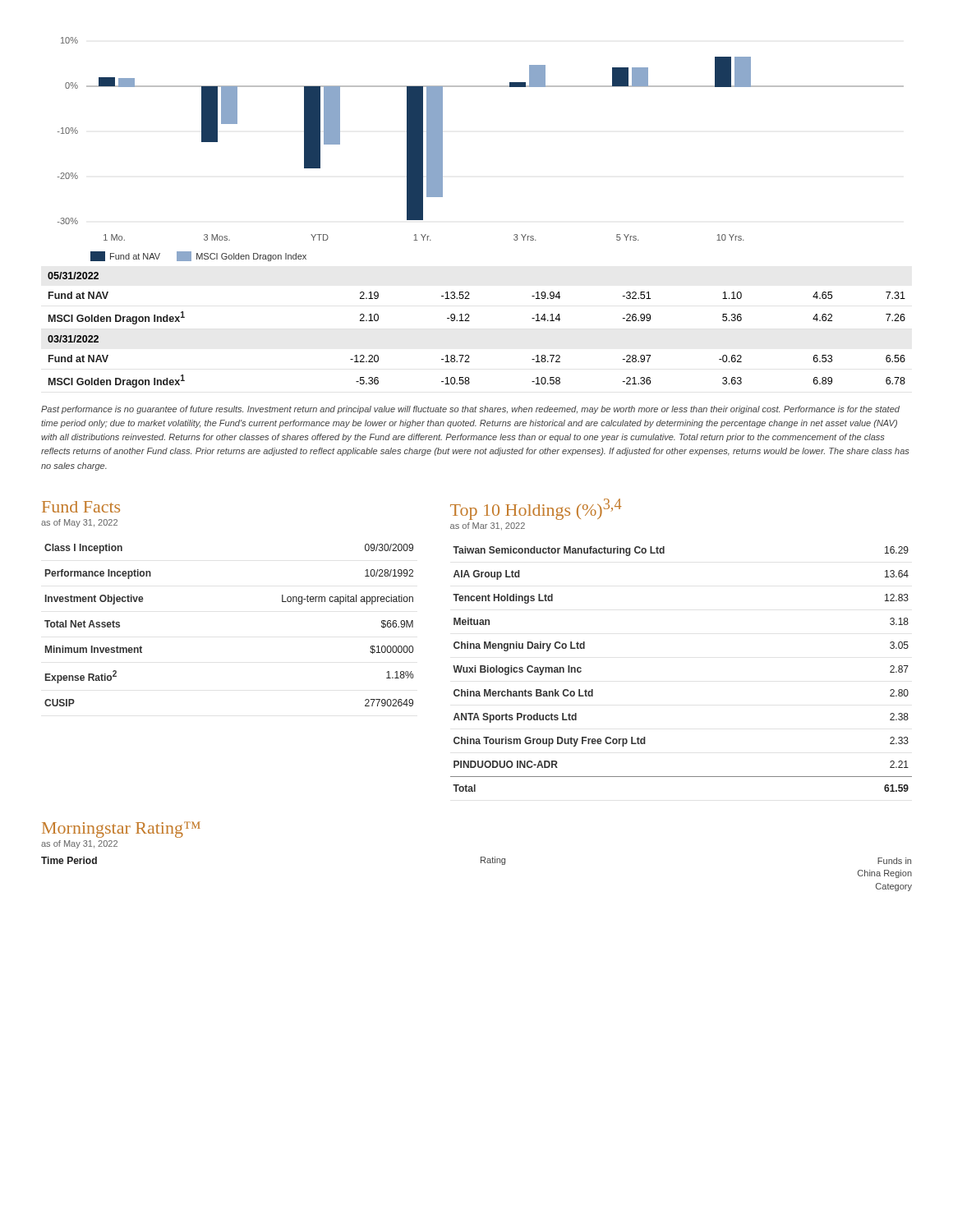Navigate to the text block starting "as of Mar"
Viewport: 953px width, 1232px height.
click(488, 526)
